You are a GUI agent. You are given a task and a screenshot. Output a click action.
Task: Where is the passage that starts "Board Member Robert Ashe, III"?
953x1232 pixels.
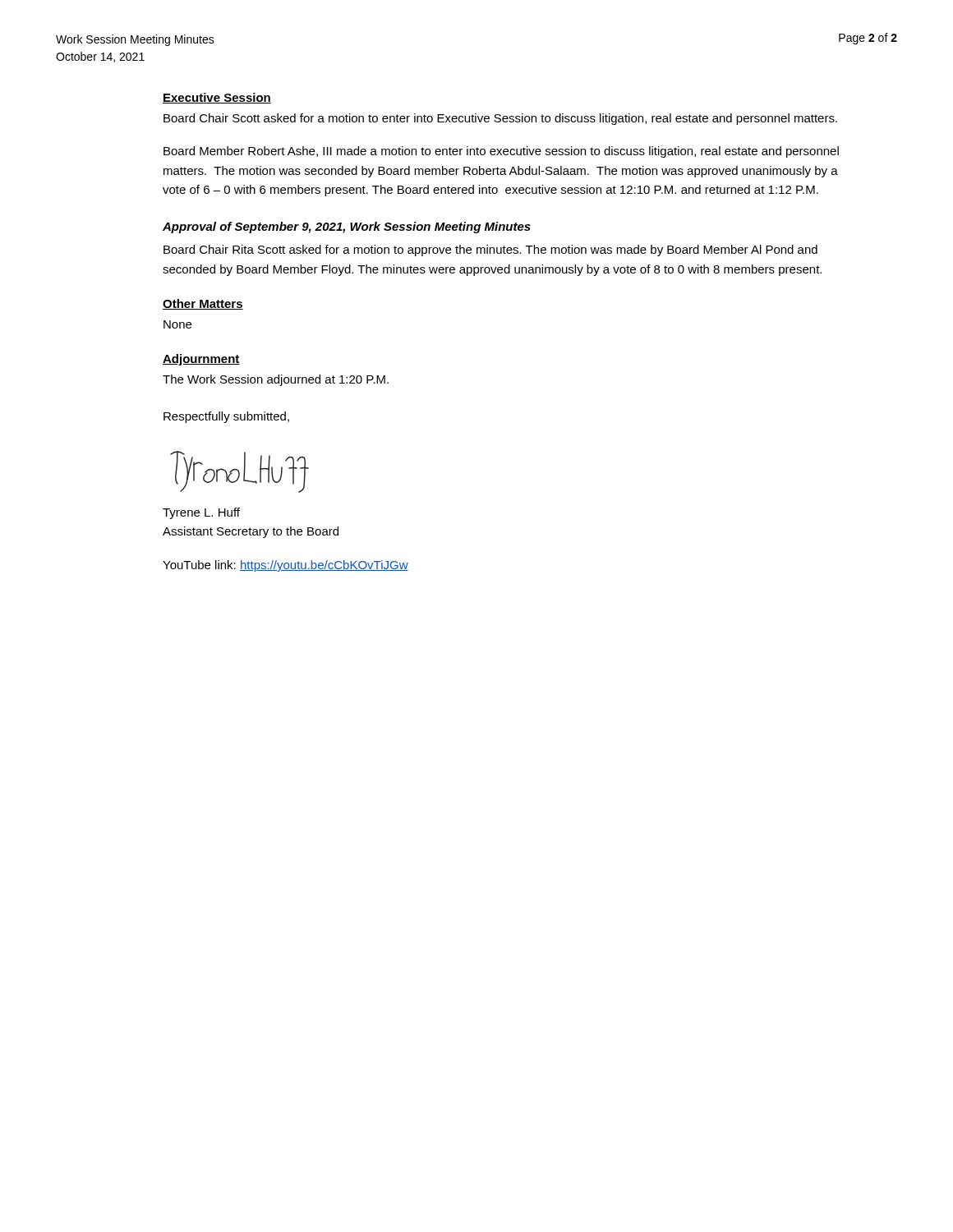click(x=505, y=170)
